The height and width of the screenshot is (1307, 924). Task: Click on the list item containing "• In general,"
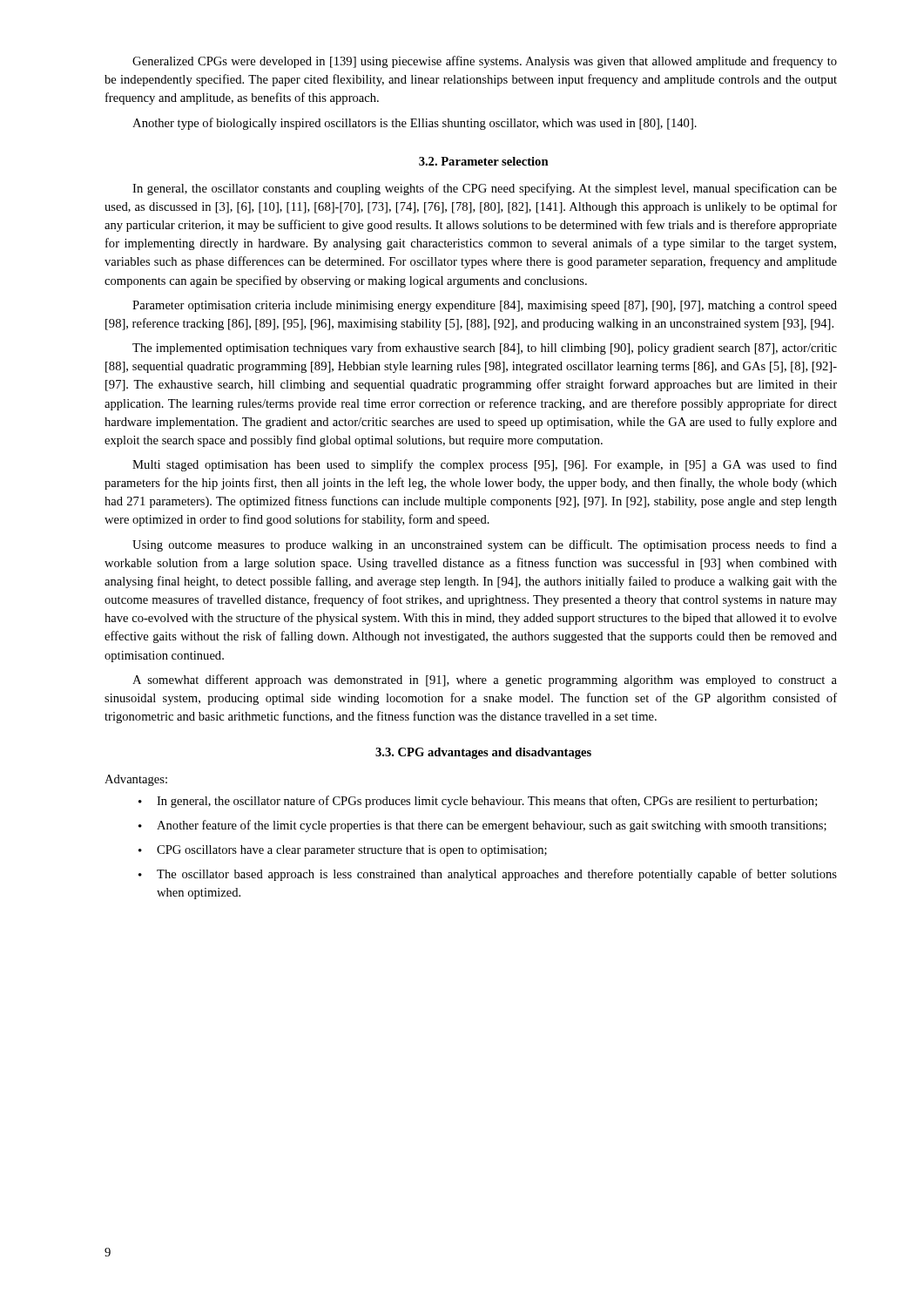(x=487, y=802)
